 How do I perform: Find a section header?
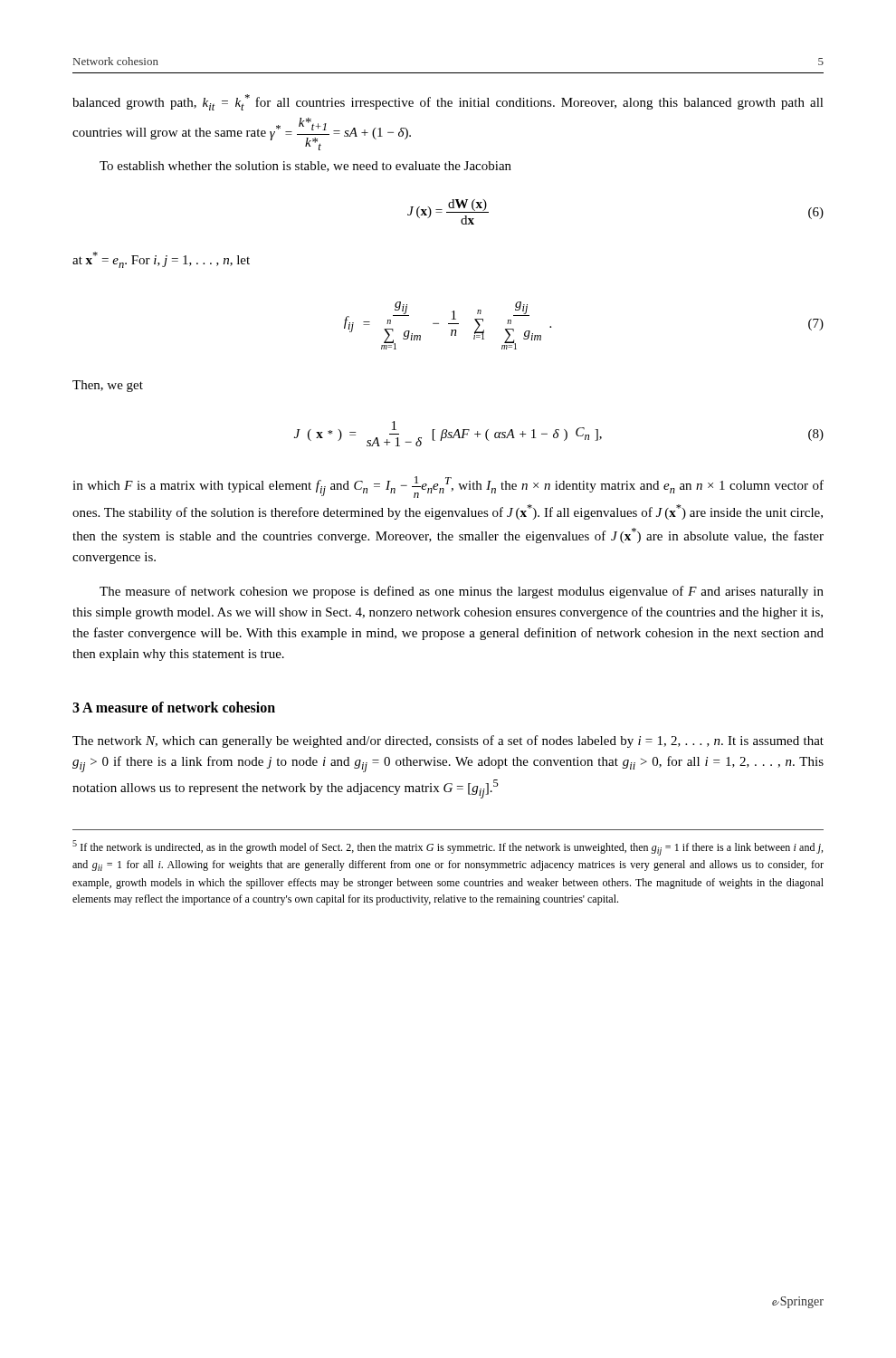pyautogui.click(x=174, y=707)
